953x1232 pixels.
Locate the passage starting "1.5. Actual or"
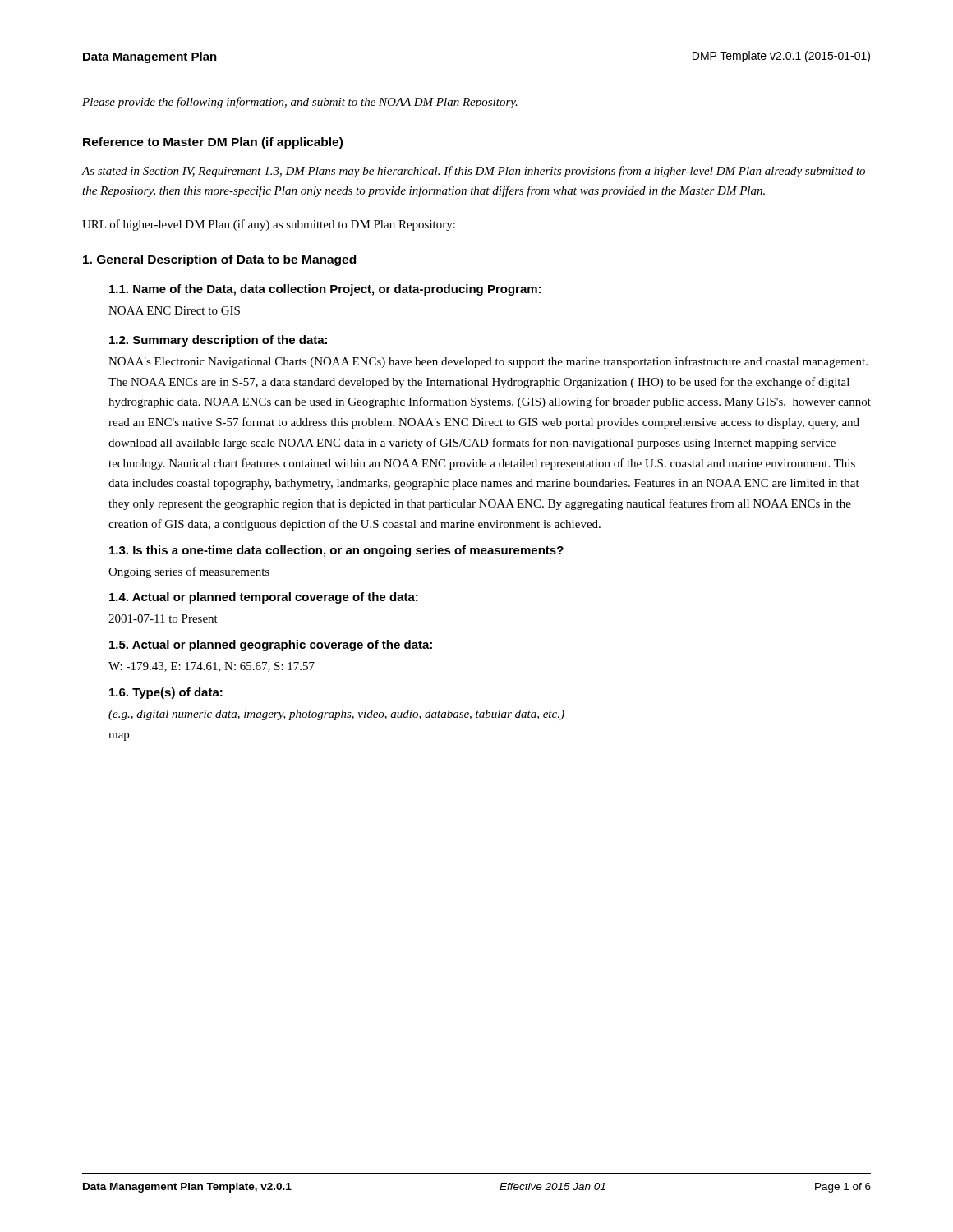coord(271,644)
